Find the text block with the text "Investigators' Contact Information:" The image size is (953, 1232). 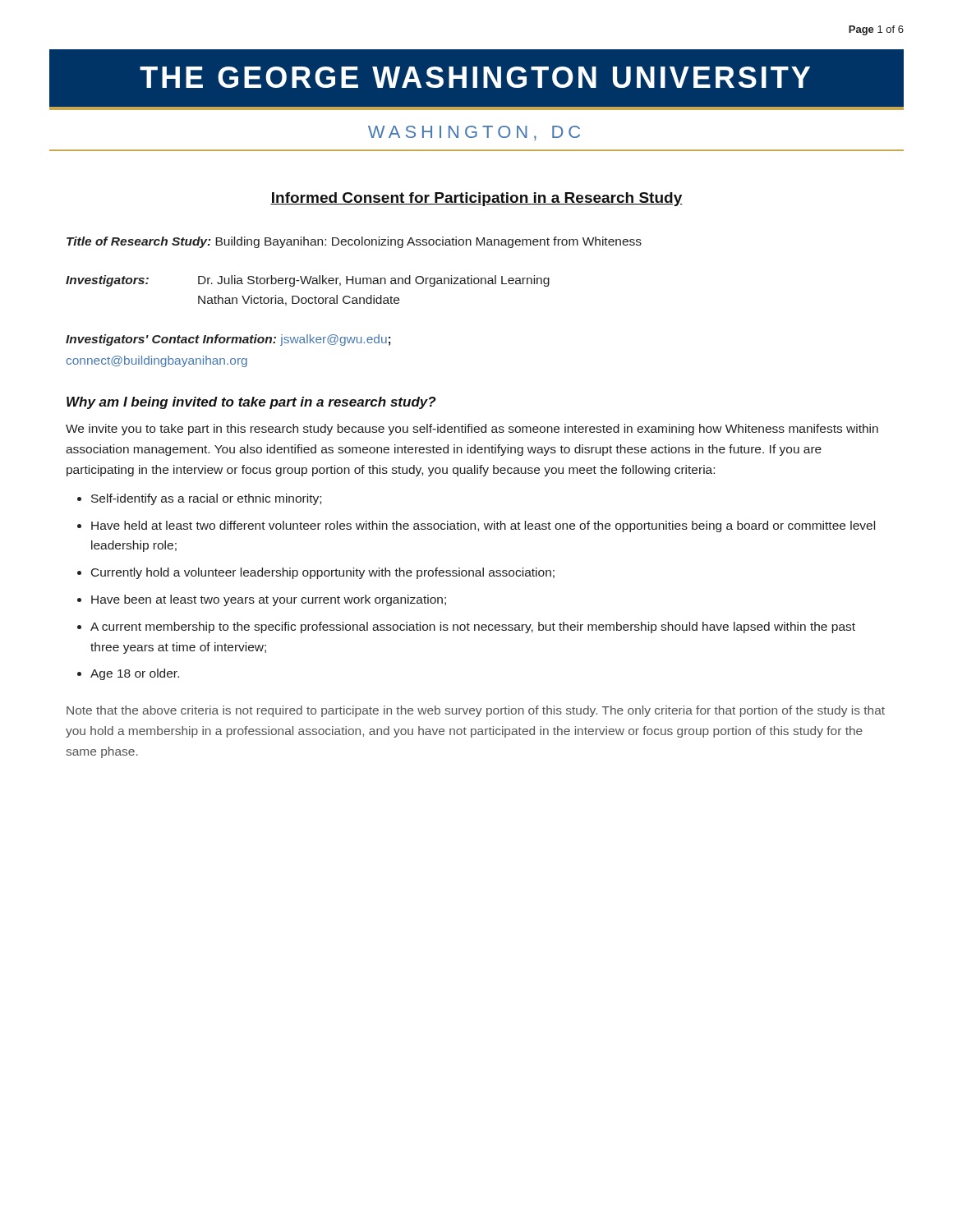click(x=229, y=349)
